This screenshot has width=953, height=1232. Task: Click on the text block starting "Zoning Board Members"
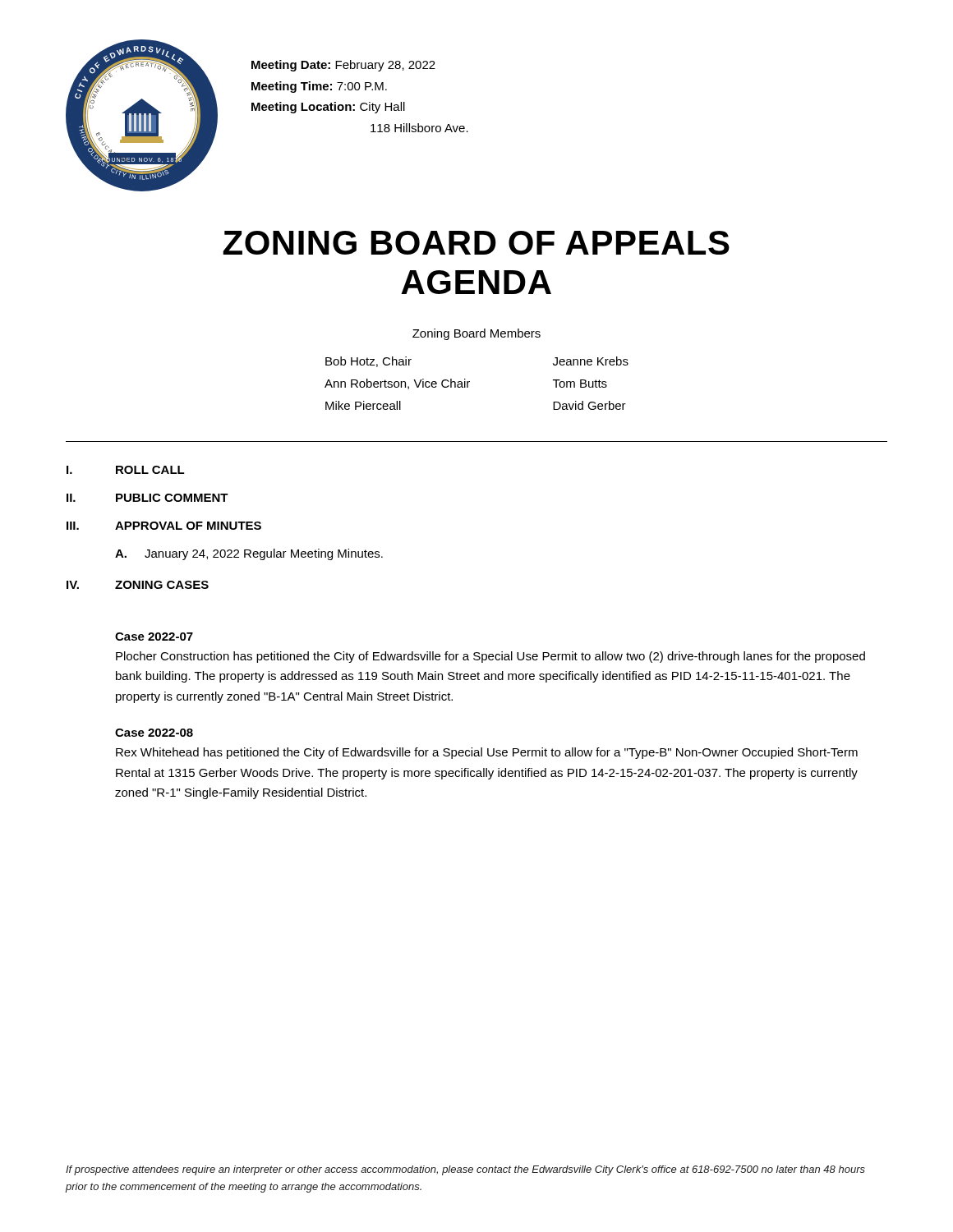tap(476, 333)
